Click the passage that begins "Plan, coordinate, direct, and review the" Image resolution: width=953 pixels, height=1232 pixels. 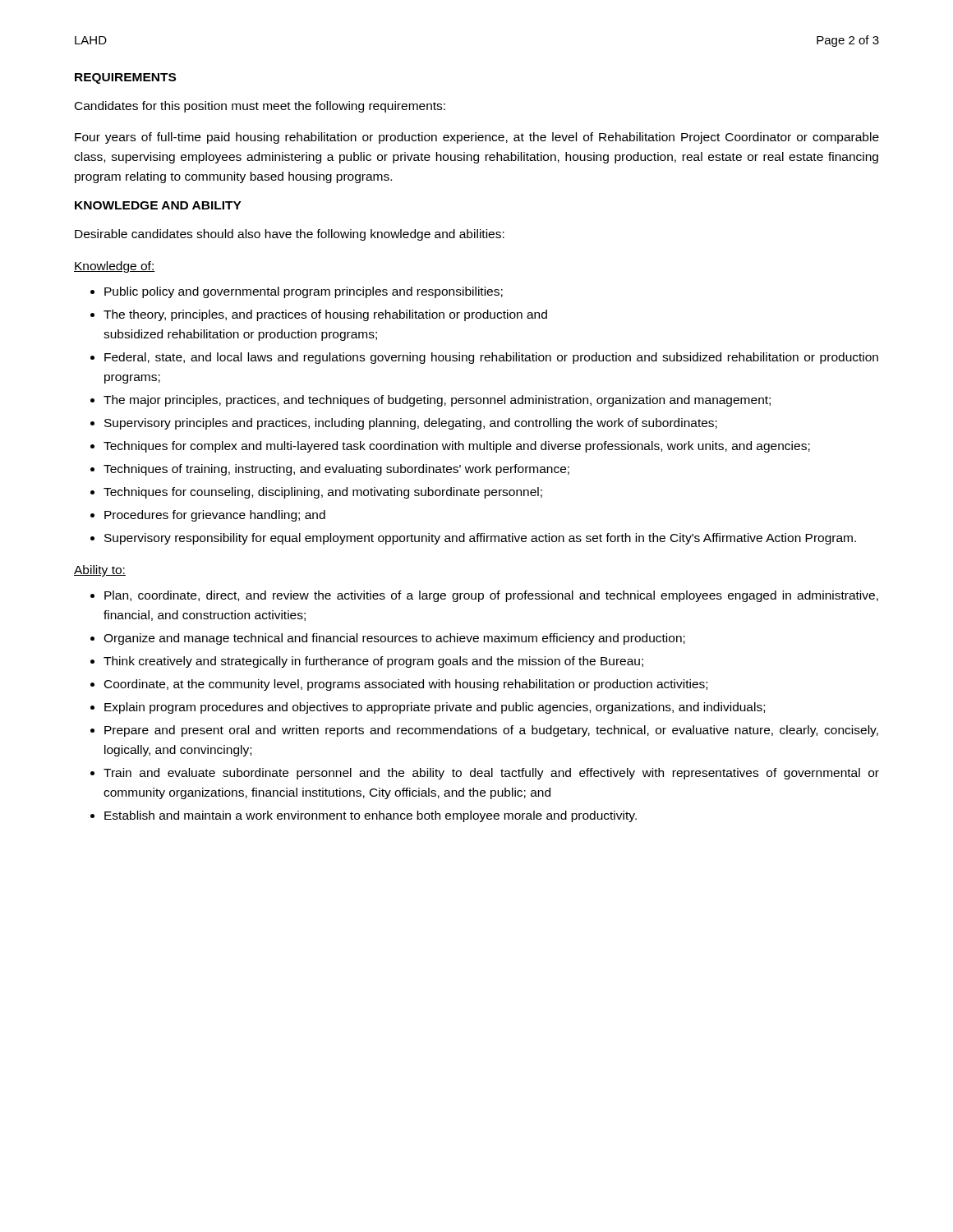(x=491, y=605)
